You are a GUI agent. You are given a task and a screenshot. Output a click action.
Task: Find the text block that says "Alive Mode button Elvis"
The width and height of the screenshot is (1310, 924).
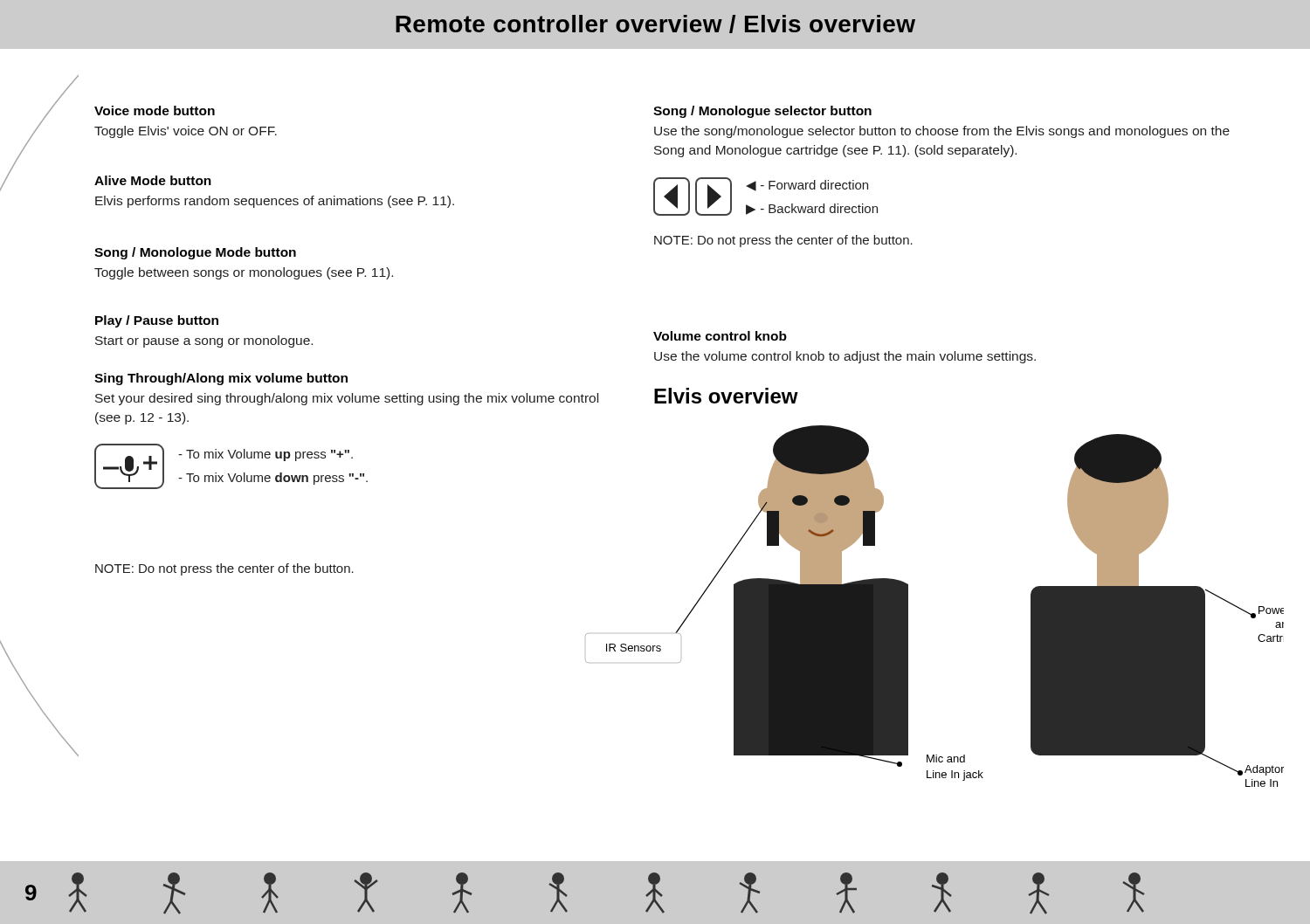coord(337,192)
